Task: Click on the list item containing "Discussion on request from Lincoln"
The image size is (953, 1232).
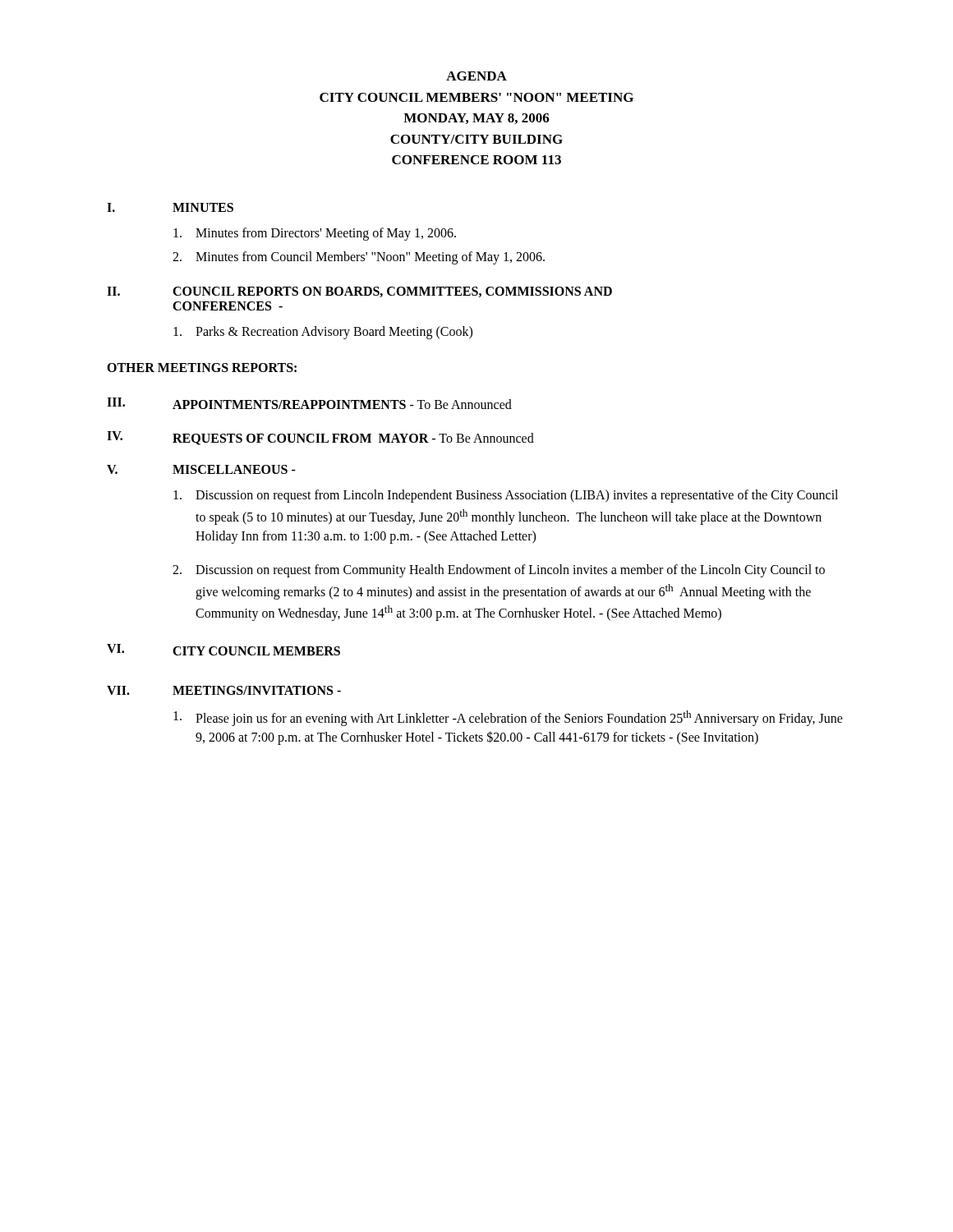Action: pos(509,516)
